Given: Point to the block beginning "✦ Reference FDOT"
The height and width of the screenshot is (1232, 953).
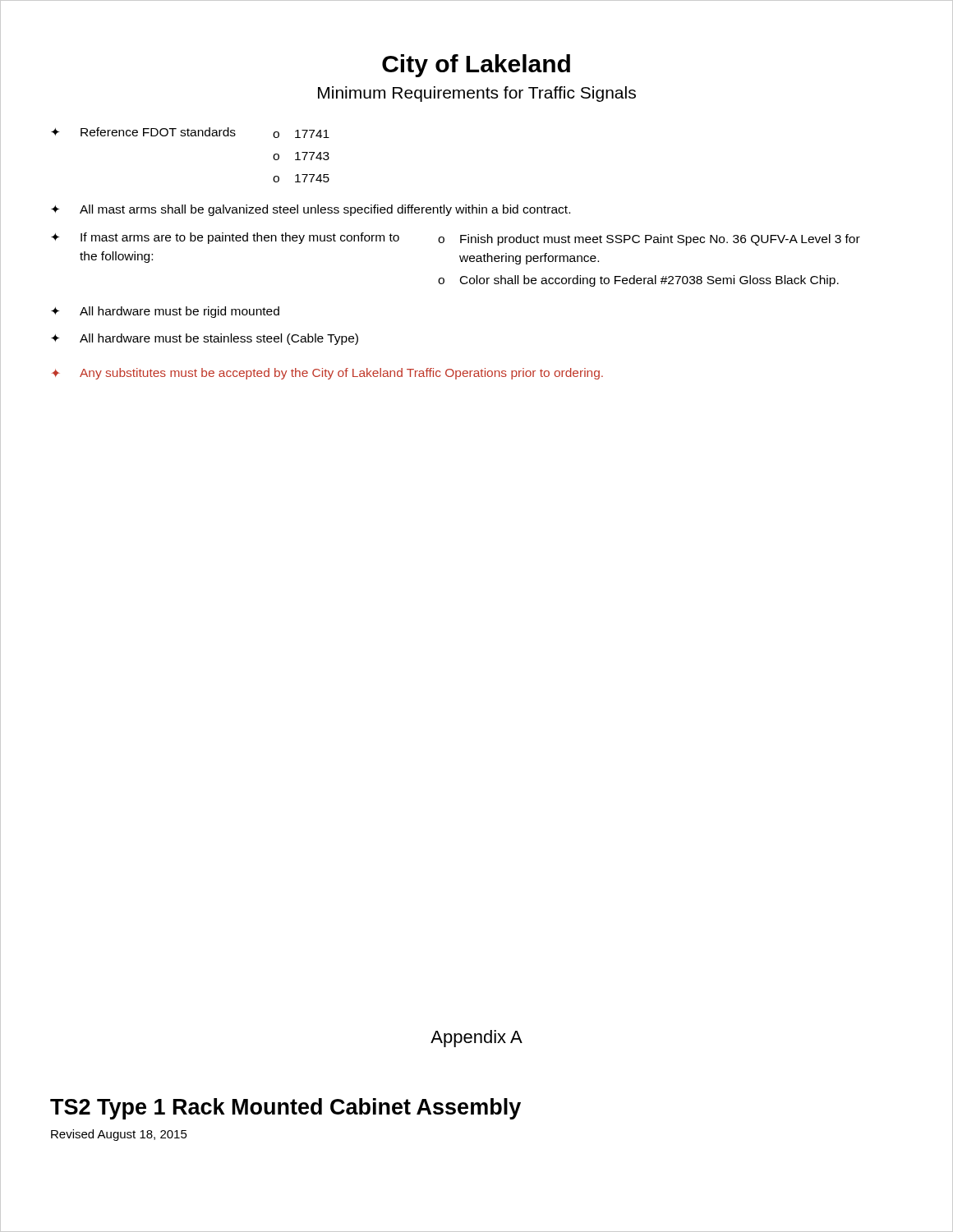Looking at the screenshot, I should pos(190,133).
